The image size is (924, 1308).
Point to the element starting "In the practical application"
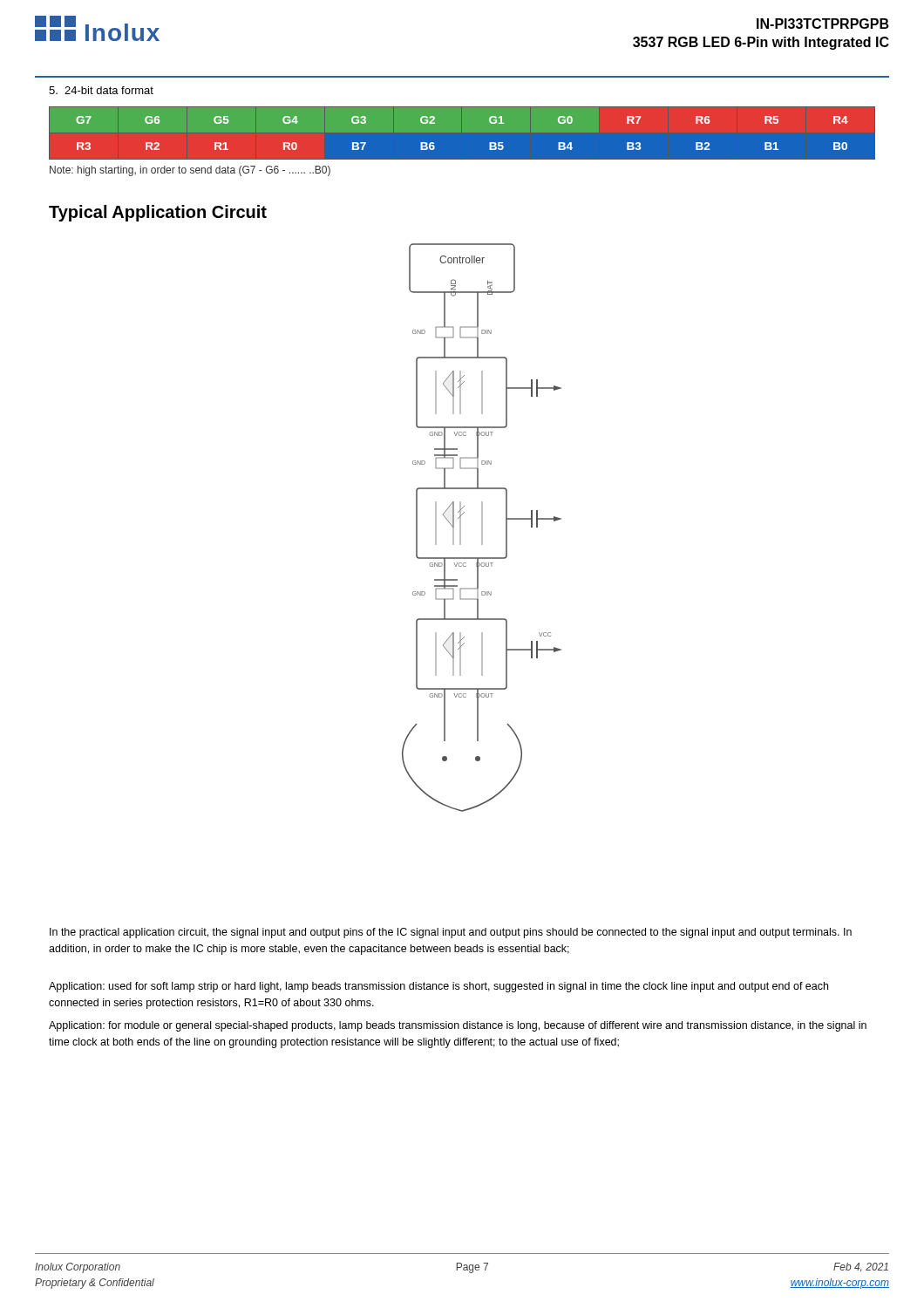click(450, 941)
